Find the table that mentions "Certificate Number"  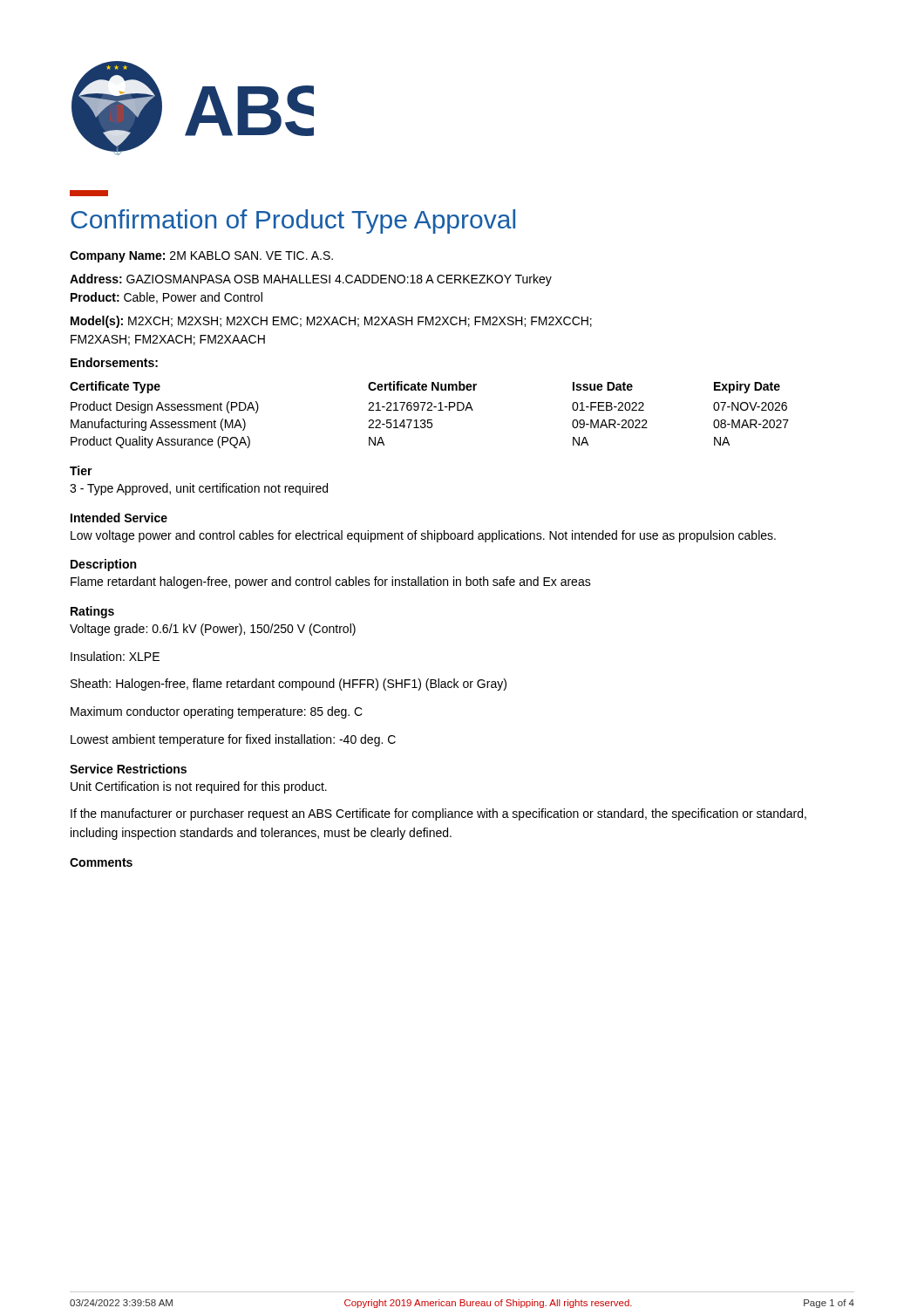[x=462, y=413]
